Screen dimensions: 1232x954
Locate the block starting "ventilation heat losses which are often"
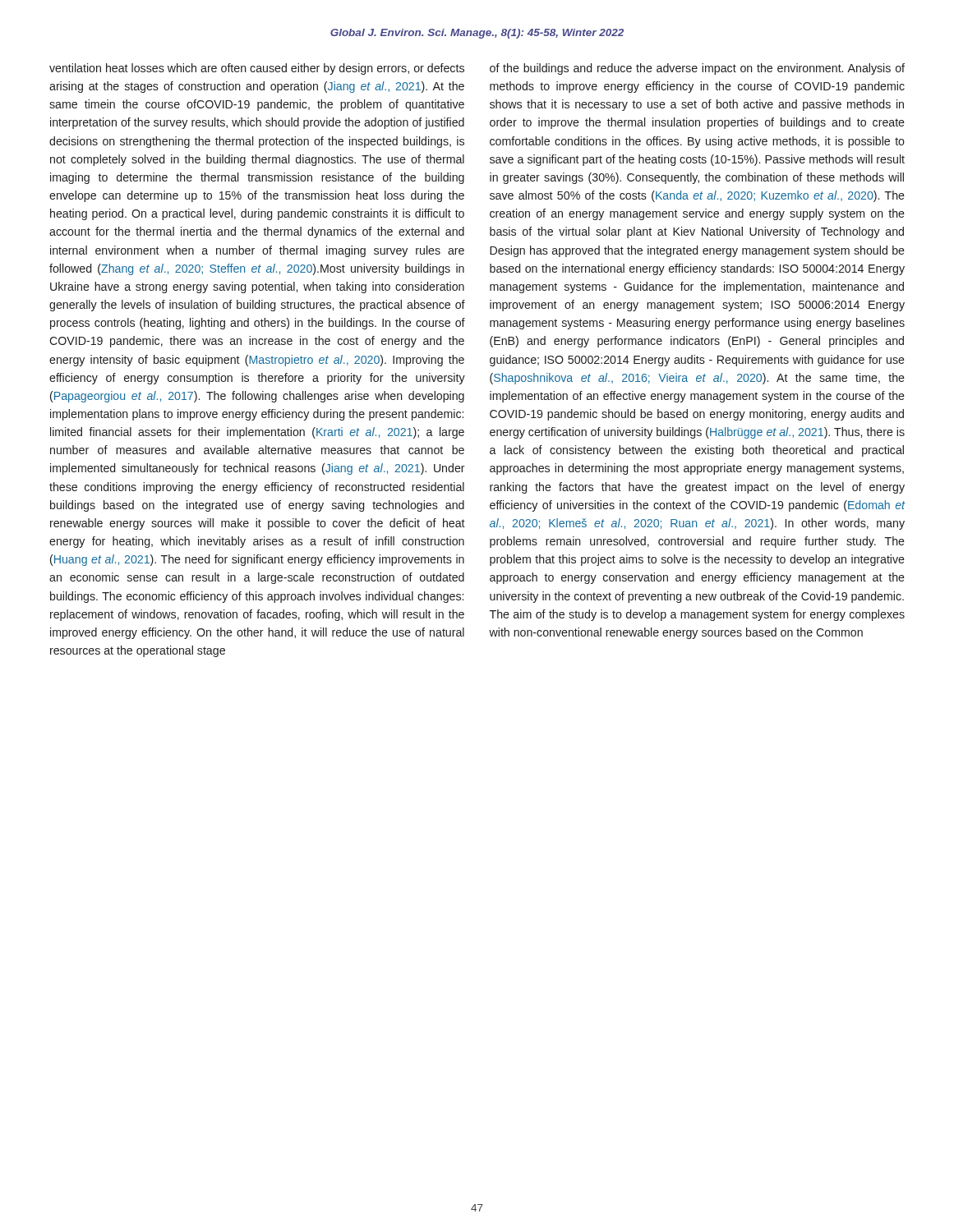point(257,359)
